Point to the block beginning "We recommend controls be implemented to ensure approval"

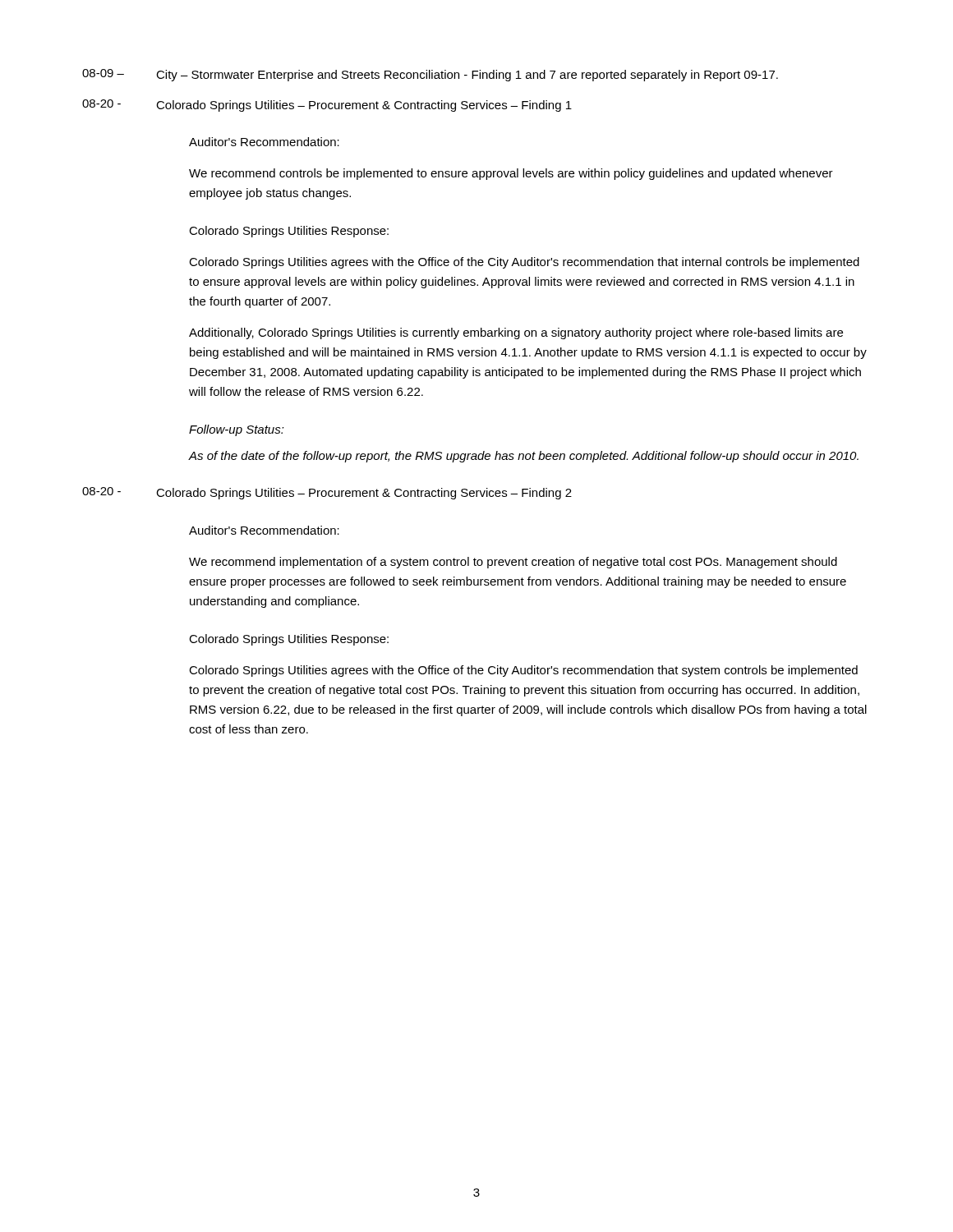tap(511, 183)
